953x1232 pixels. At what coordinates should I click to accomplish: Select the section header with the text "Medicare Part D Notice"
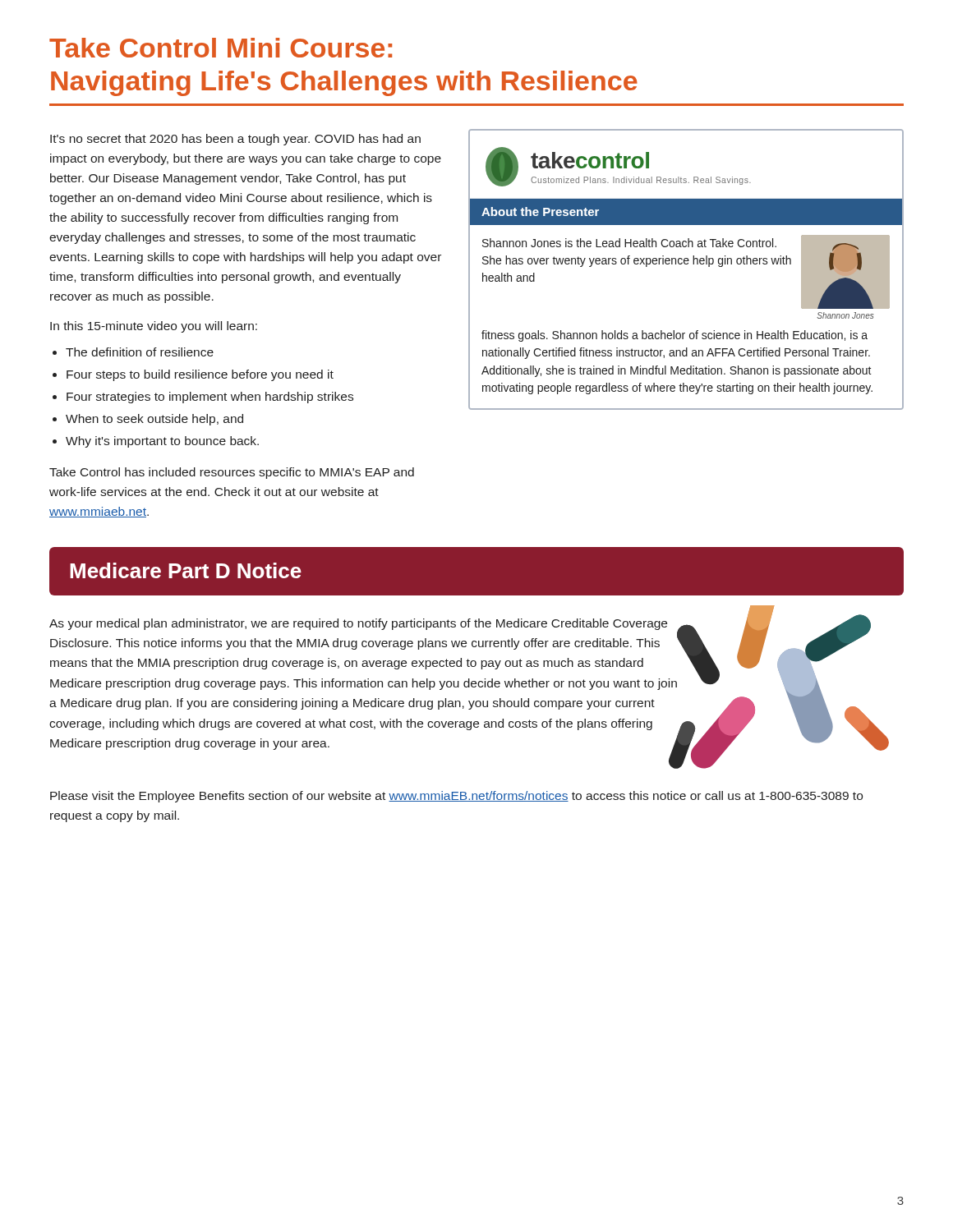186,570
